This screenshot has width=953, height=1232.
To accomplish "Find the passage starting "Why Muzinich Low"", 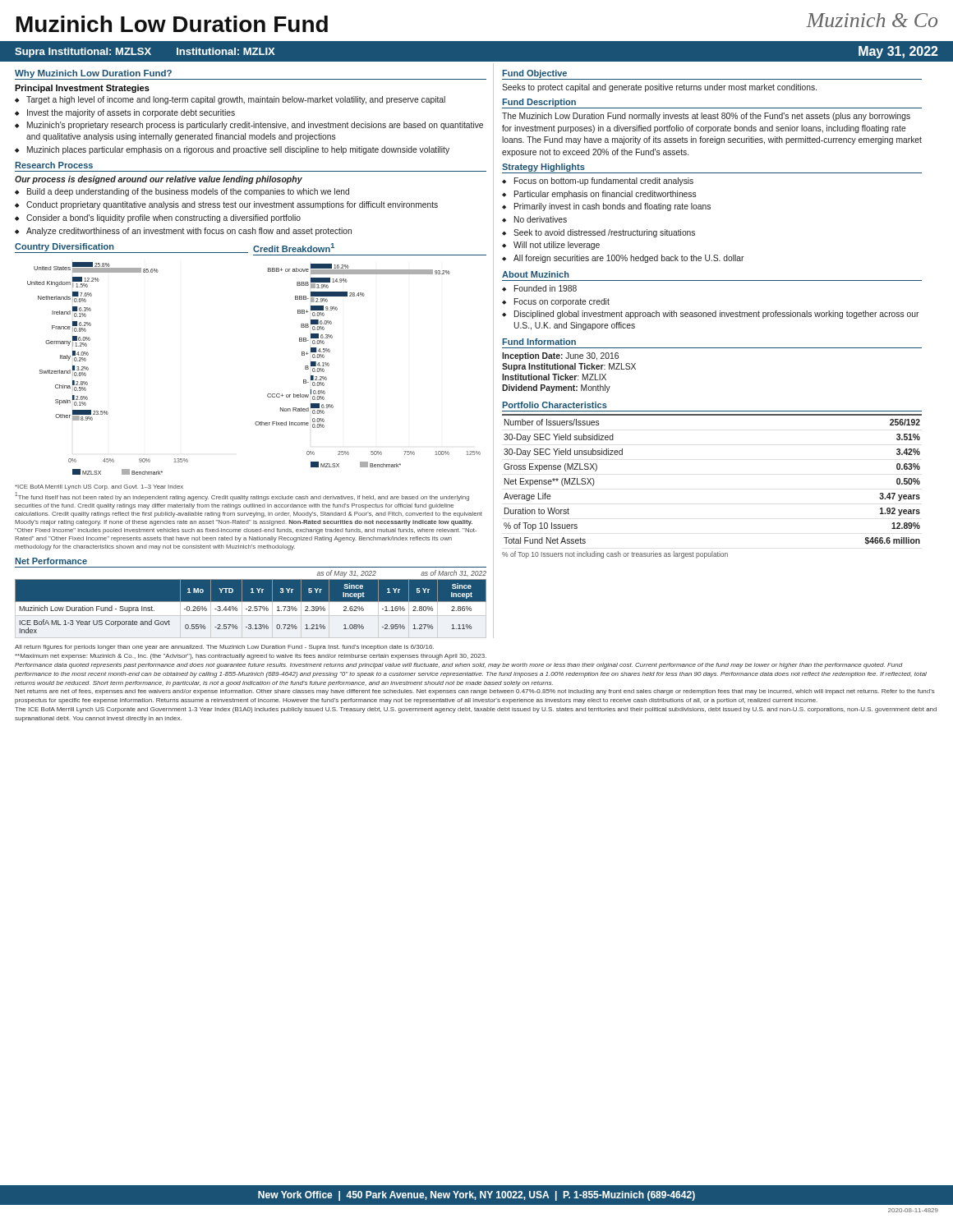I will 93,73.
